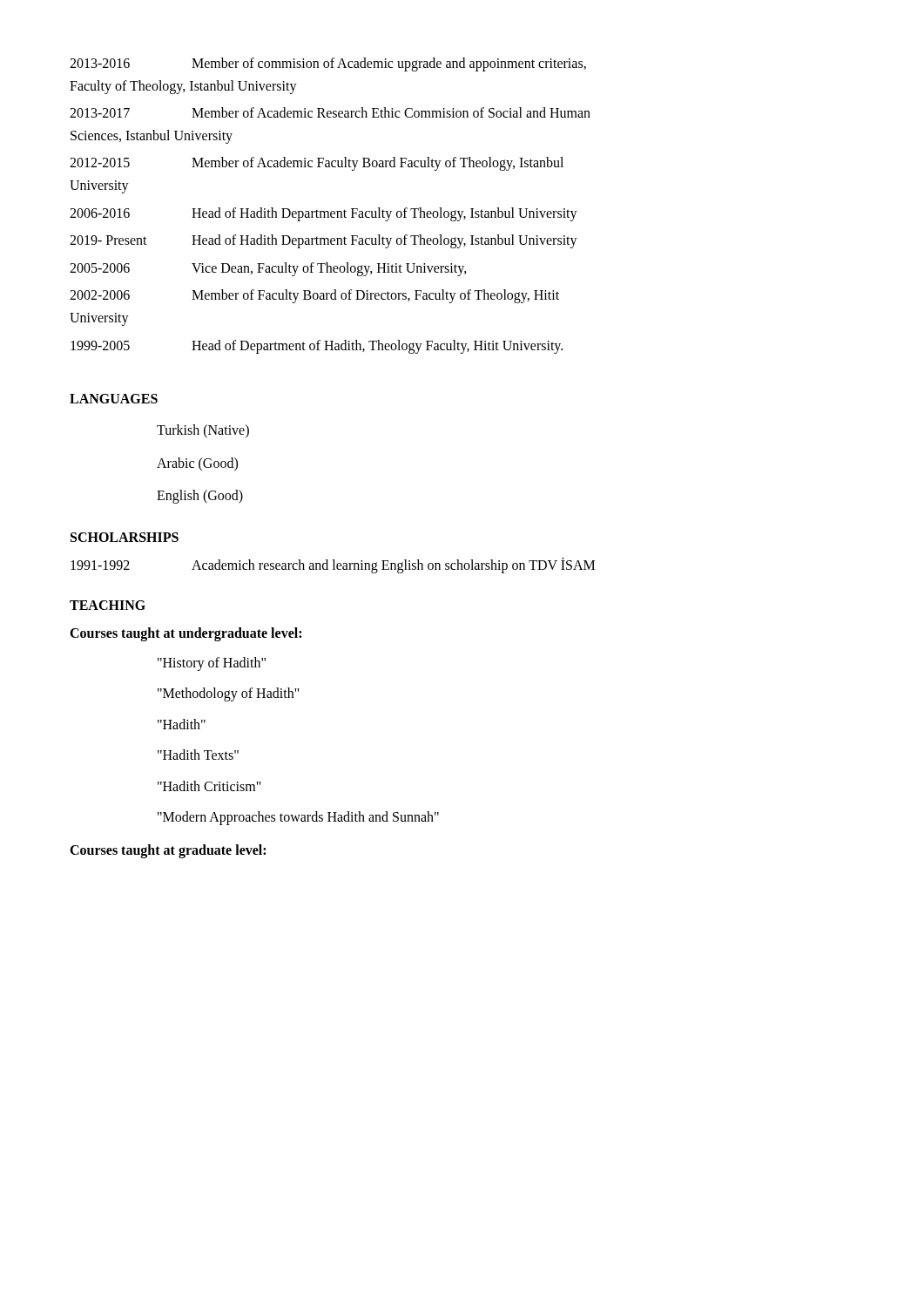The image size is (924, 1307).
Task: Find the list item that says ""Hadith Criticism""
Action: (209, 786)
